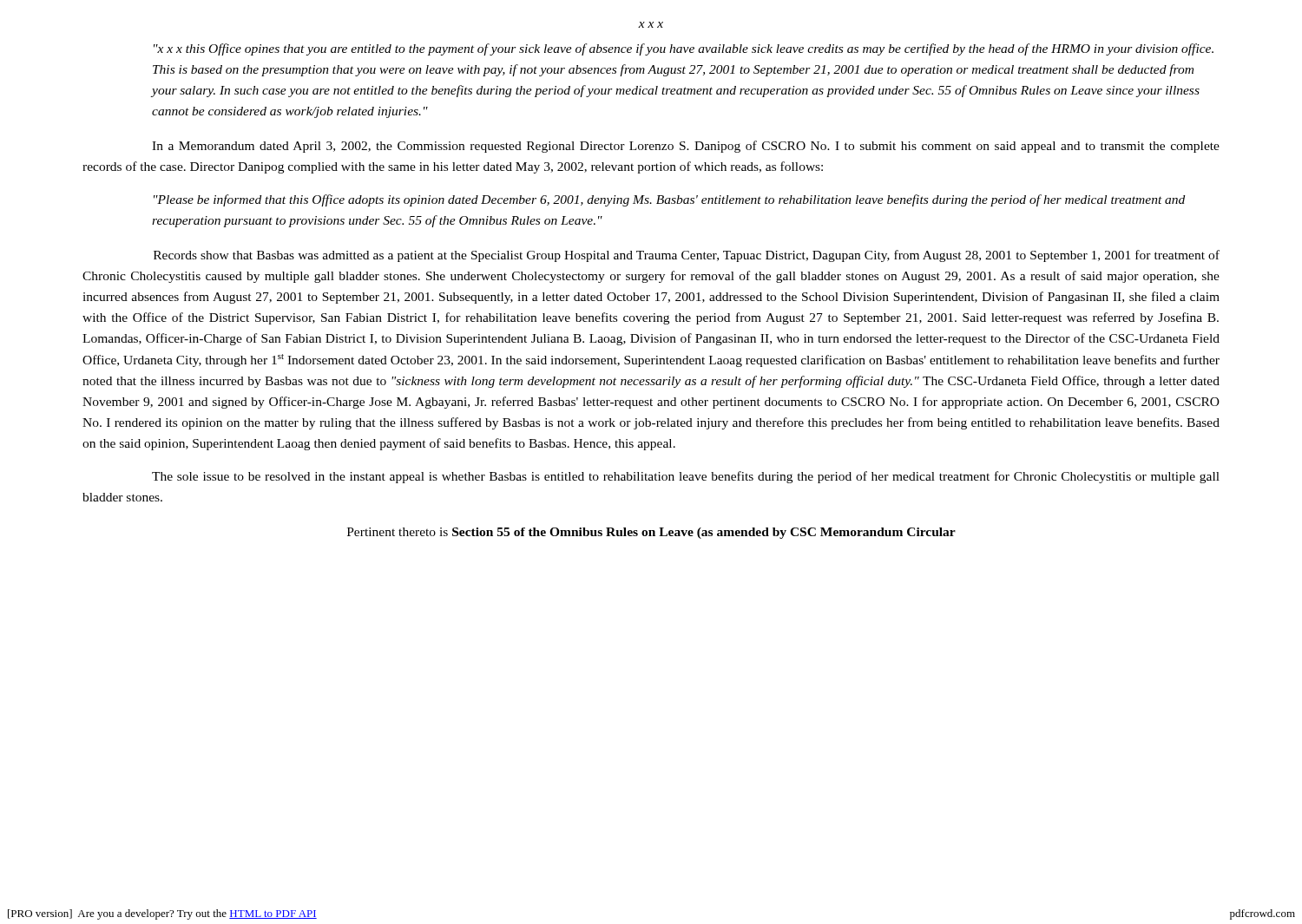
Task: Find the region starting "Pertinent thereto is Section 55 of the Omnibus"
Action: (x=651, y=532)
